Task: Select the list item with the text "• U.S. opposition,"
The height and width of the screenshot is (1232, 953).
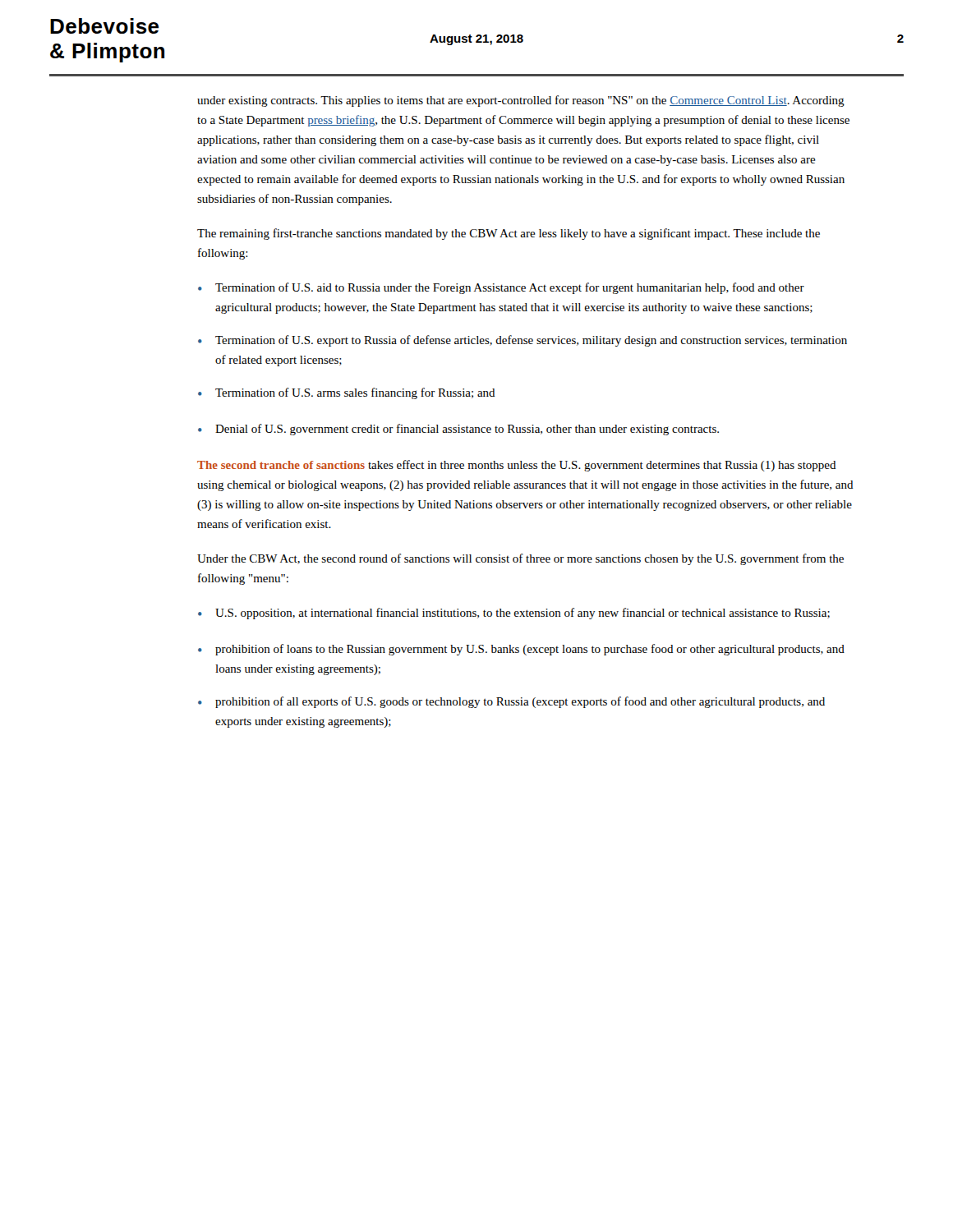Action: point(526,614)
